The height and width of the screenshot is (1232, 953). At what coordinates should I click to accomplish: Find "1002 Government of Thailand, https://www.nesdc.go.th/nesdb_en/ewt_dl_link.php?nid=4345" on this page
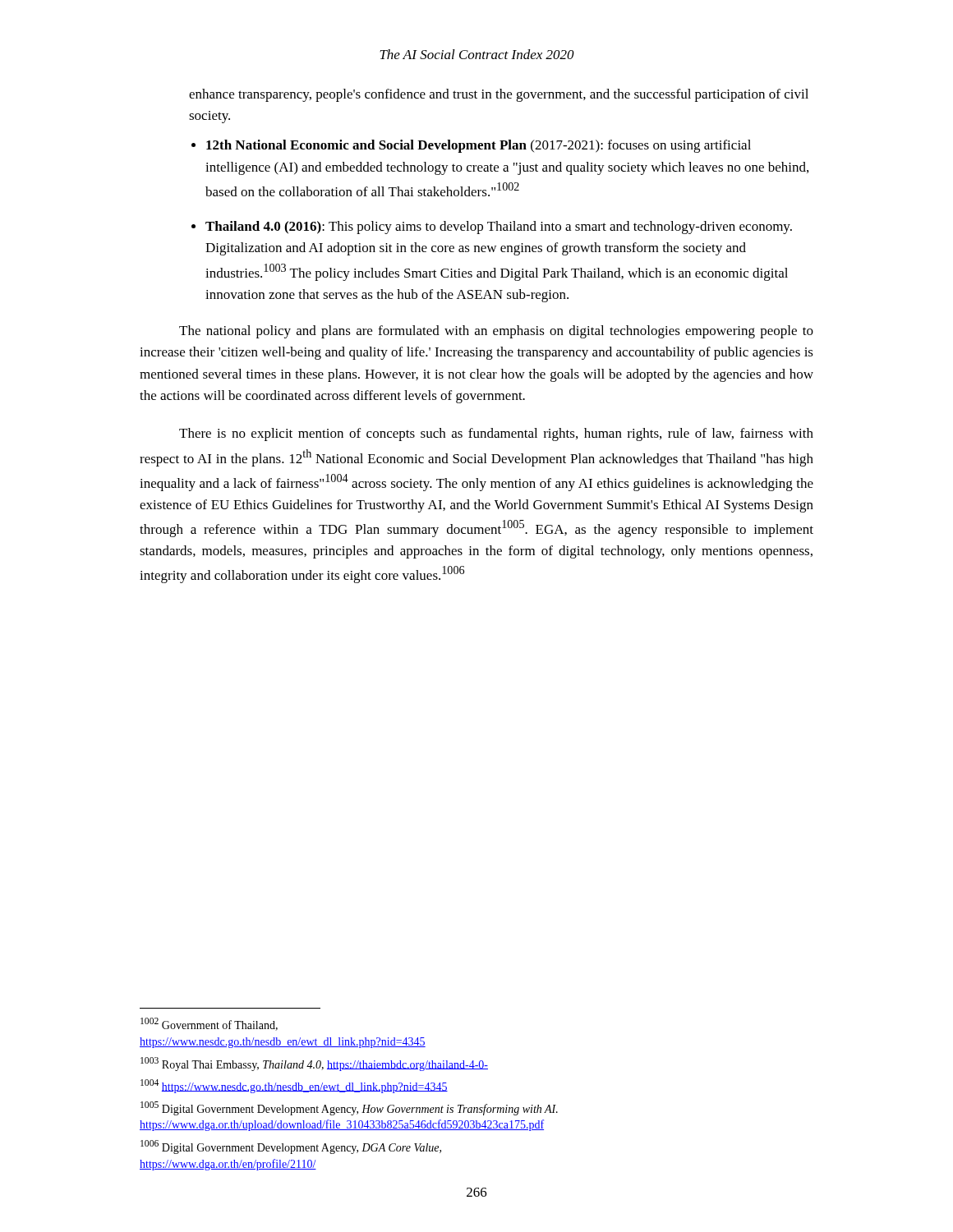(282, 1032)
